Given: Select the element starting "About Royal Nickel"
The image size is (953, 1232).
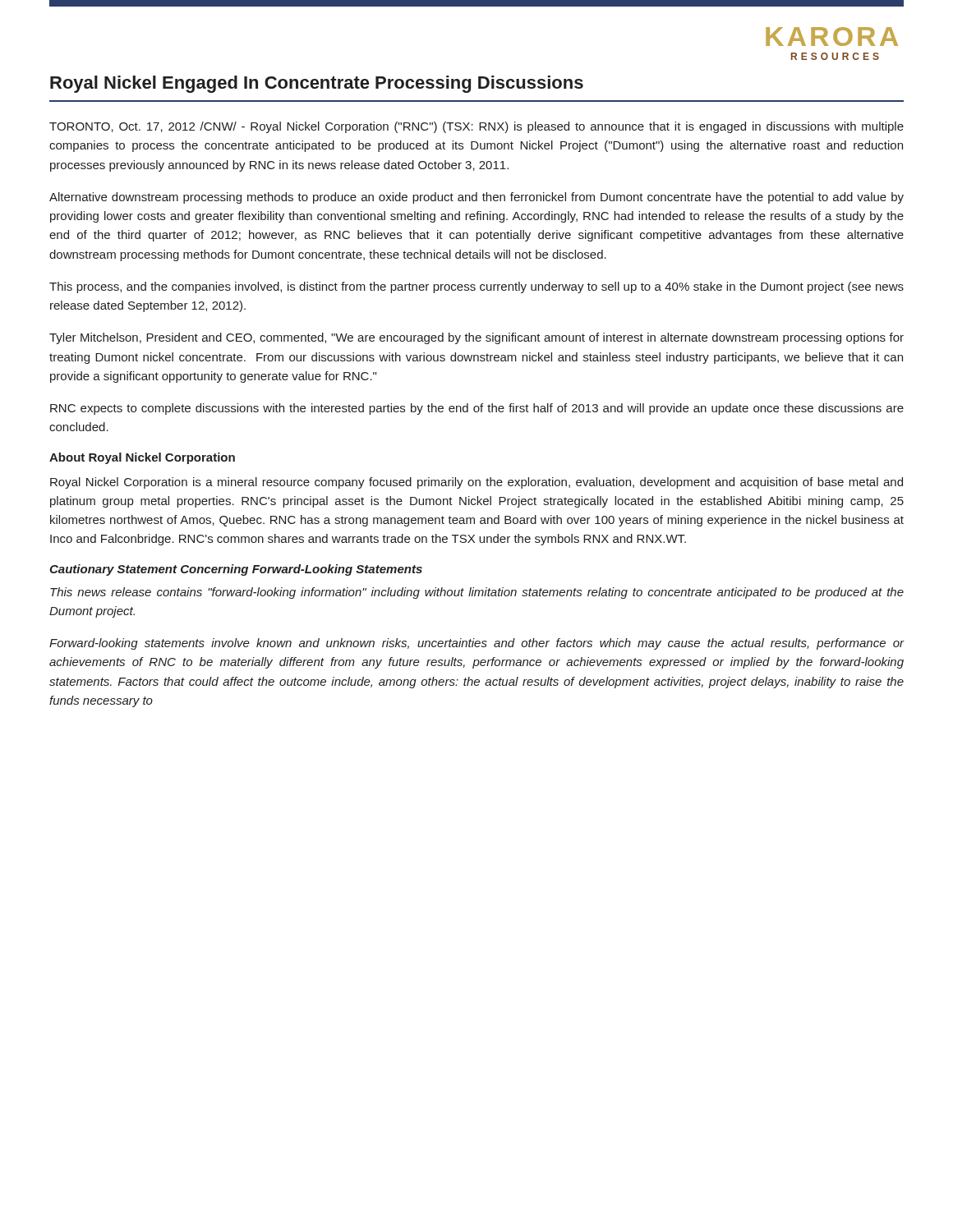Looking at the screenshot, I should 142,457.
